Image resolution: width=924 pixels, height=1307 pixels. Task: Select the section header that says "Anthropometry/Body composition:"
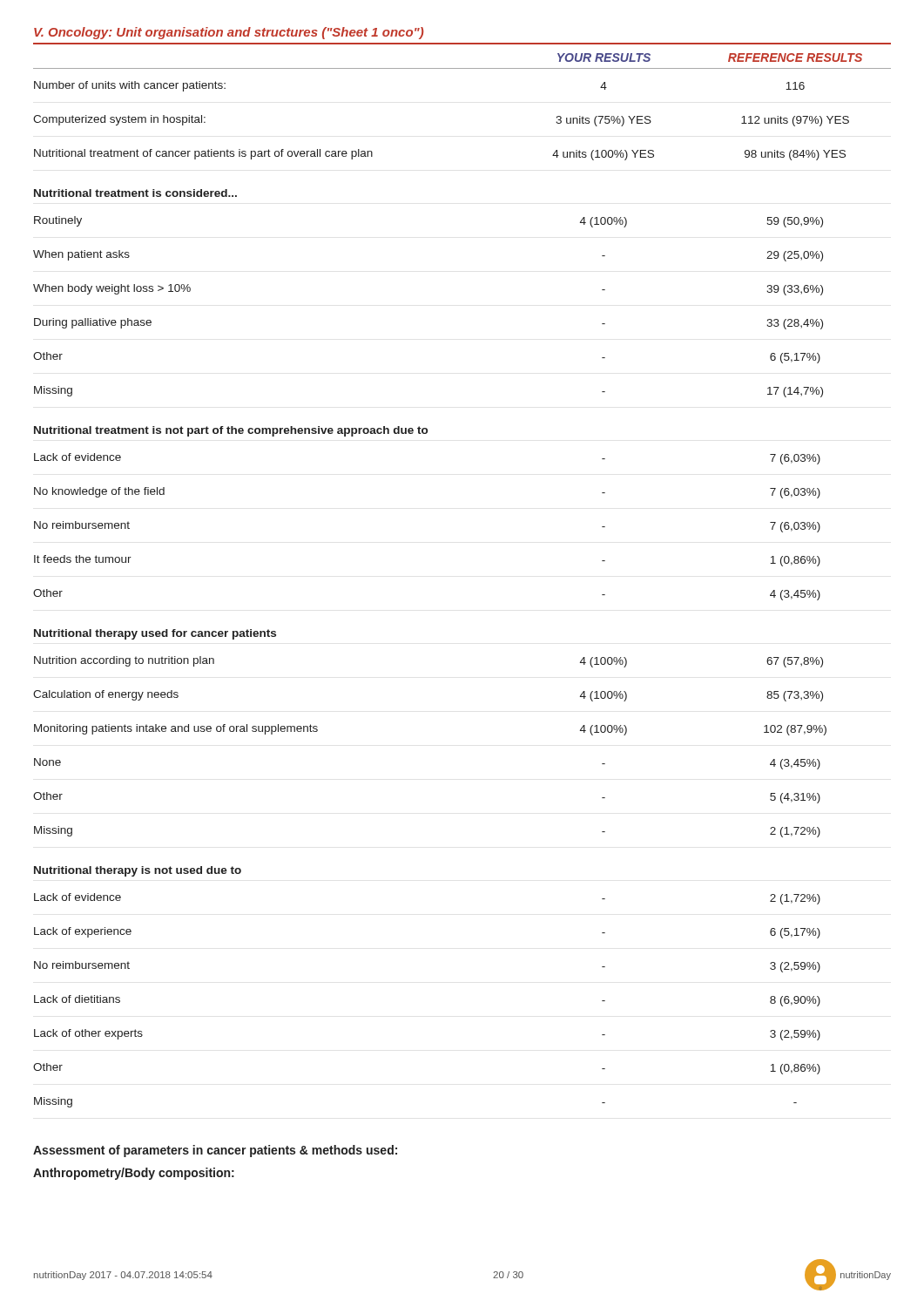point(134,1173)
